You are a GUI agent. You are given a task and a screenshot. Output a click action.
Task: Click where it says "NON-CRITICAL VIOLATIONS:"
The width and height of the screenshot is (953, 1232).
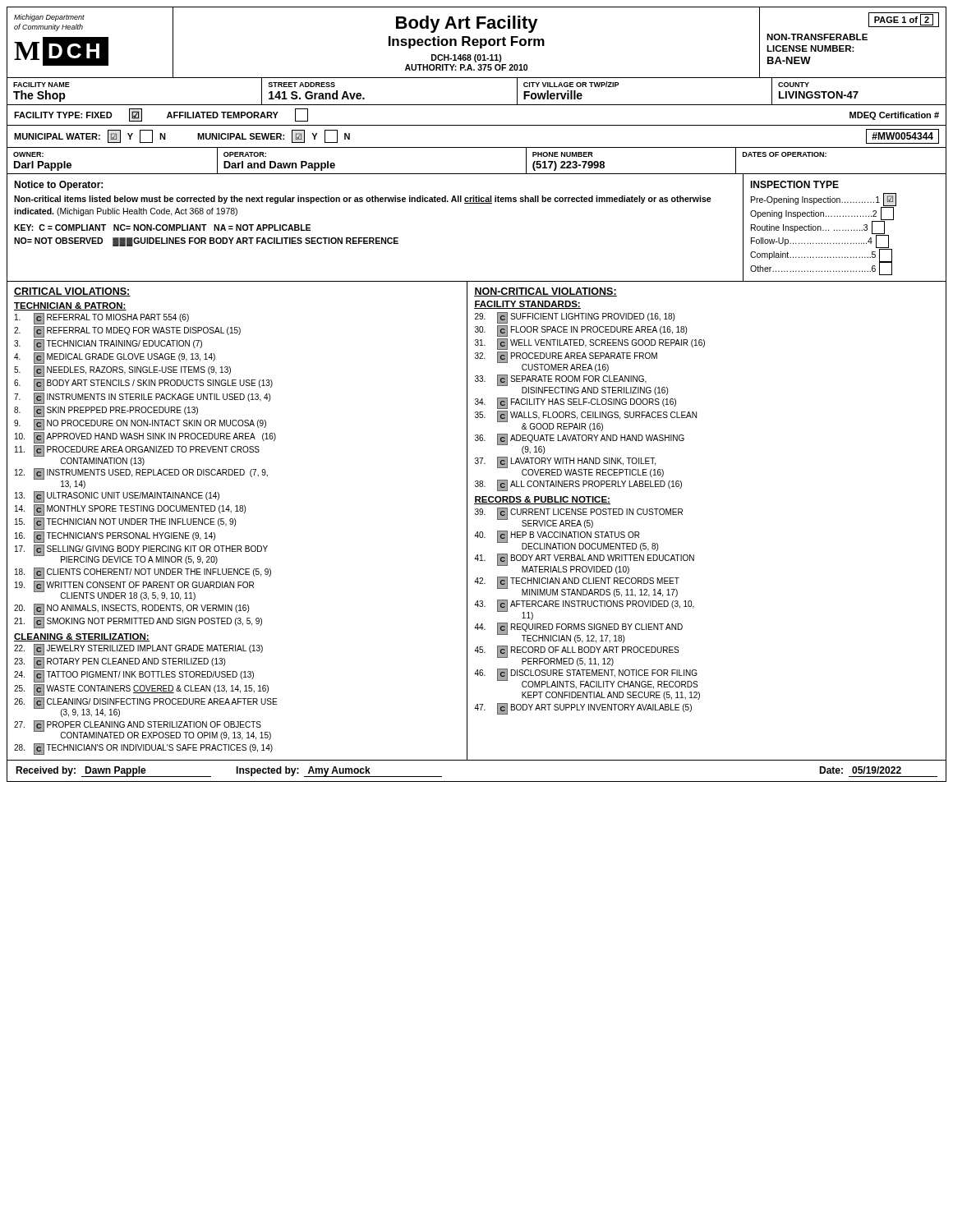(545, 291)
